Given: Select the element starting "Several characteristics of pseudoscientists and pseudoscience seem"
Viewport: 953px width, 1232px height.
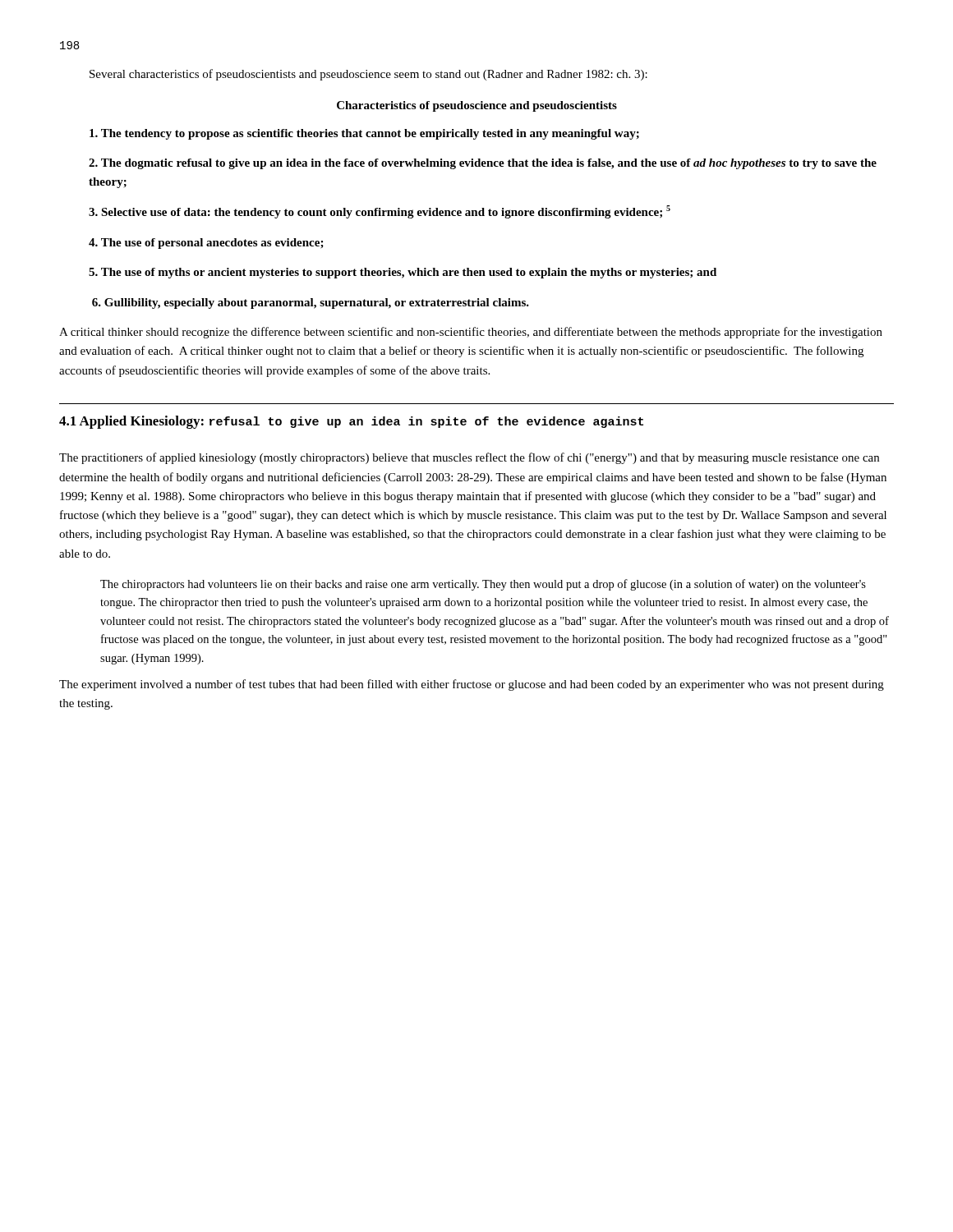Looking at the screenshot, I should (x=476, y=74).
